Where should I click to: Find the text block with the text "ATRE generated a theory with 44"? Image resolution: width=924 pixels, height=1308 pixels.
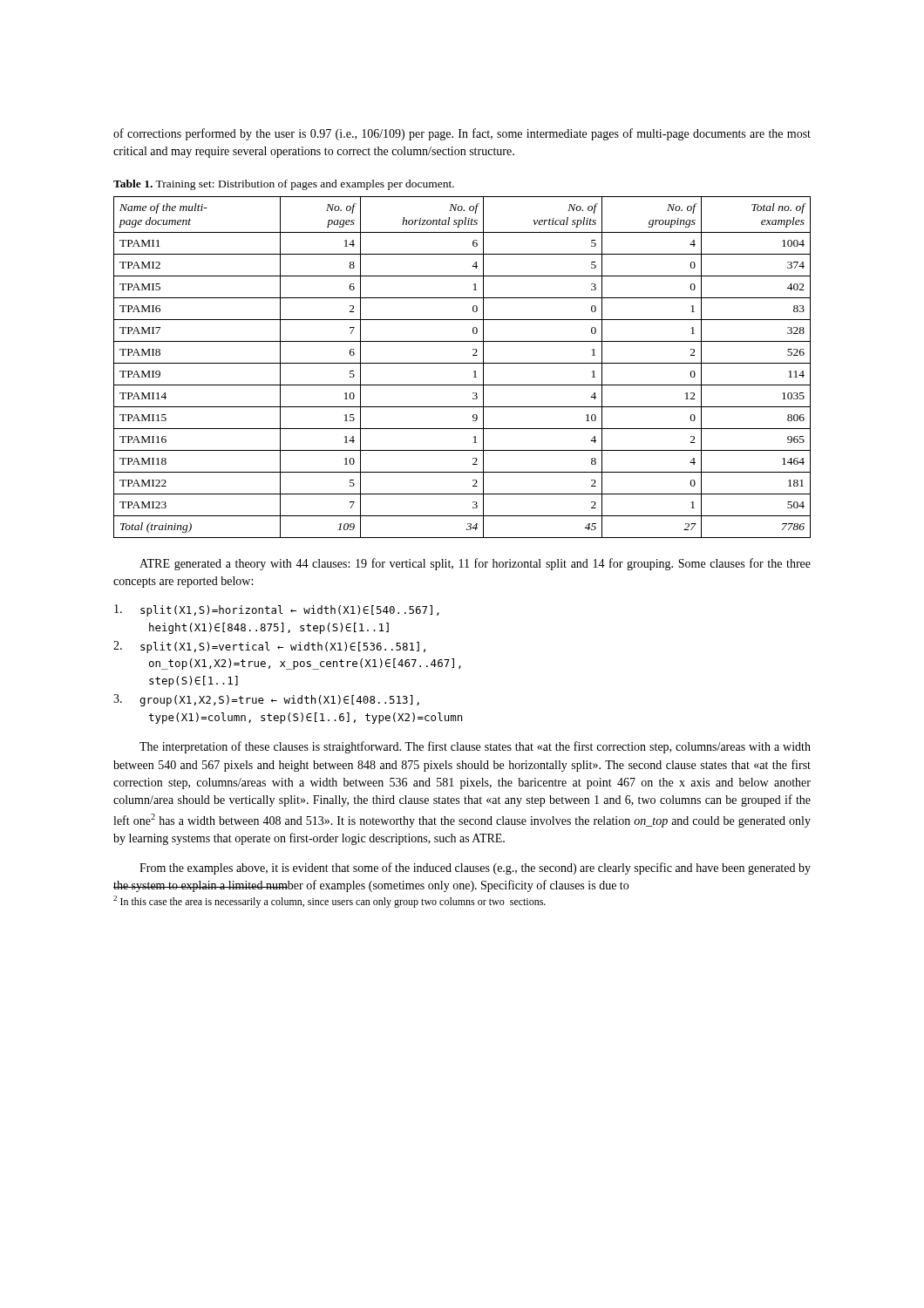click(x=462, y=573)
